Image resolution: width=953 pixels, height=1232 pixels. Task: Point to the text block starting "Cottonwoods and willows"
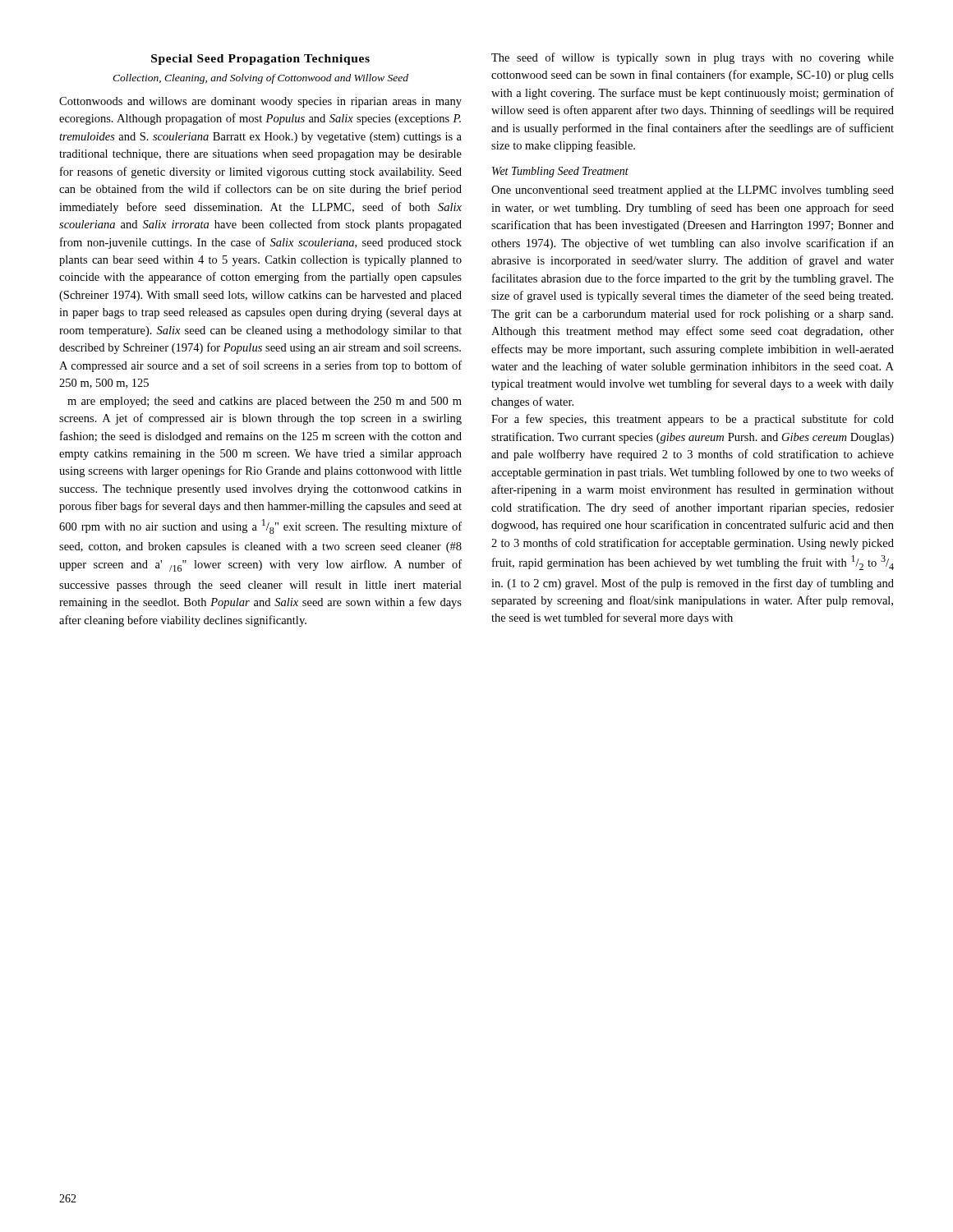point(260,360)
